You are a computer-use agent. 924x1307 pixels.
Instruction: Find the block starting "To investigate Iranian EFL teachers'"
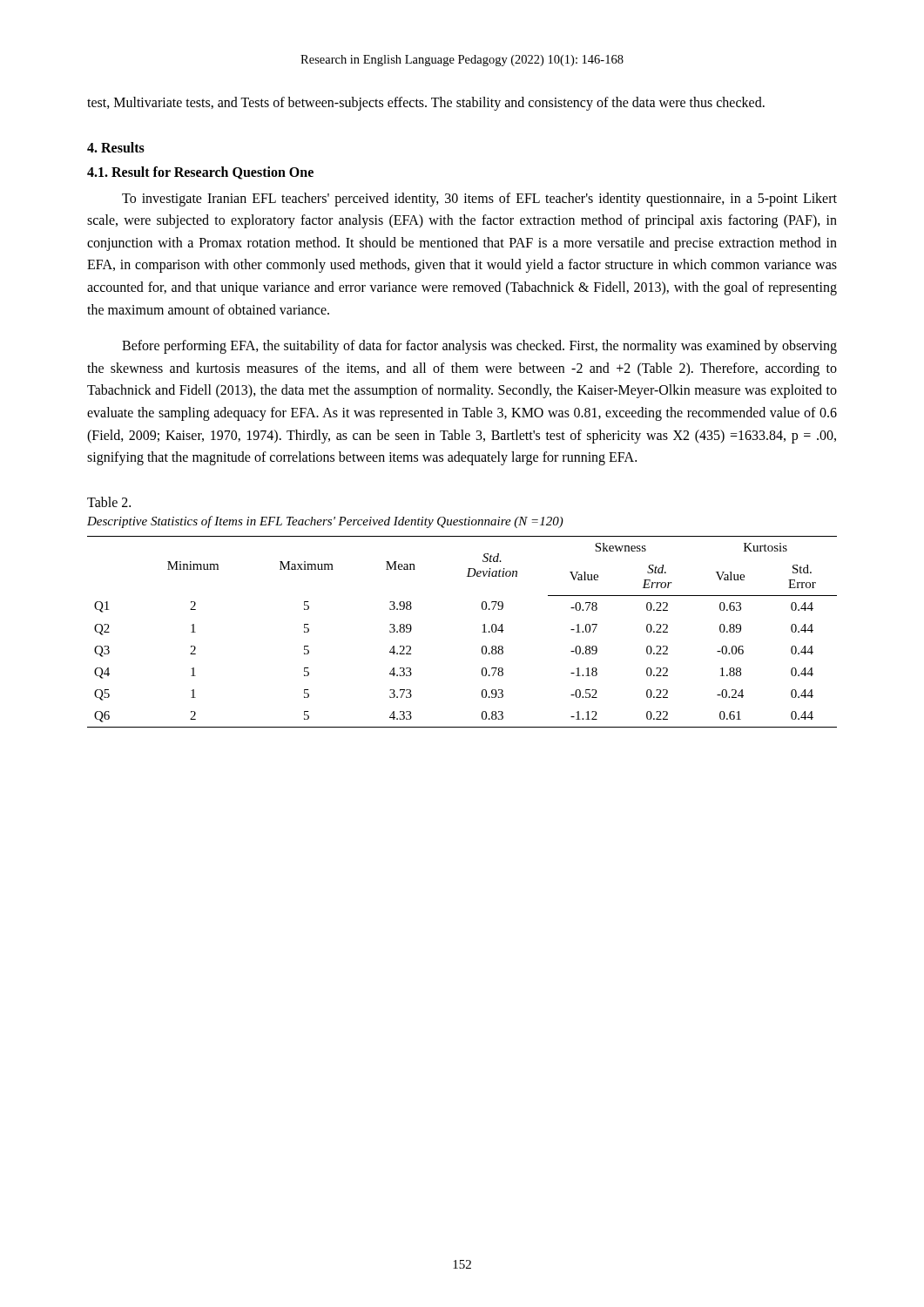point(462,254)
